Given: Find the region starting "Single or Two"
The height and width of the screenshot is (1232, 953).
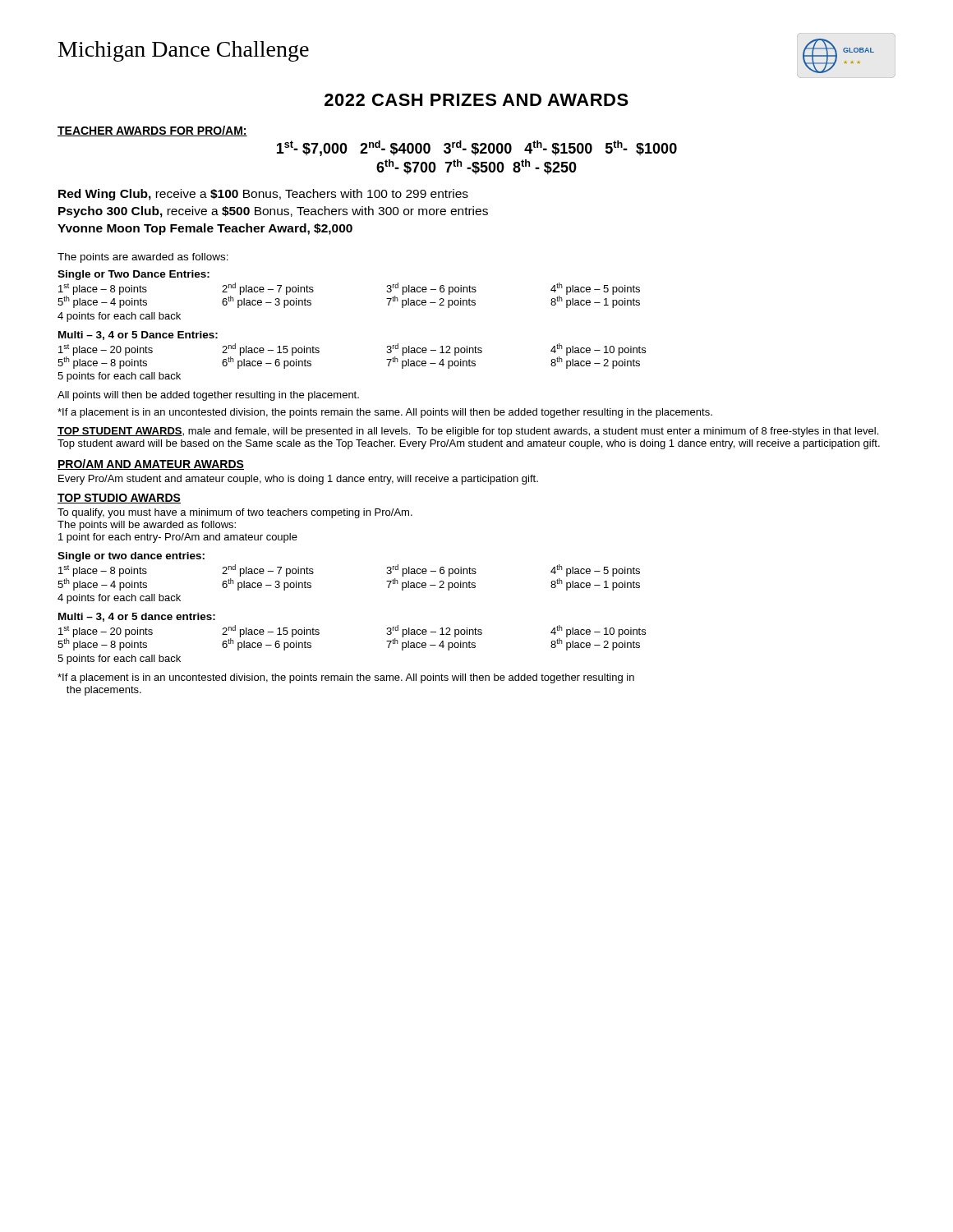Looking at the screenshot, I should click(134, 274).
